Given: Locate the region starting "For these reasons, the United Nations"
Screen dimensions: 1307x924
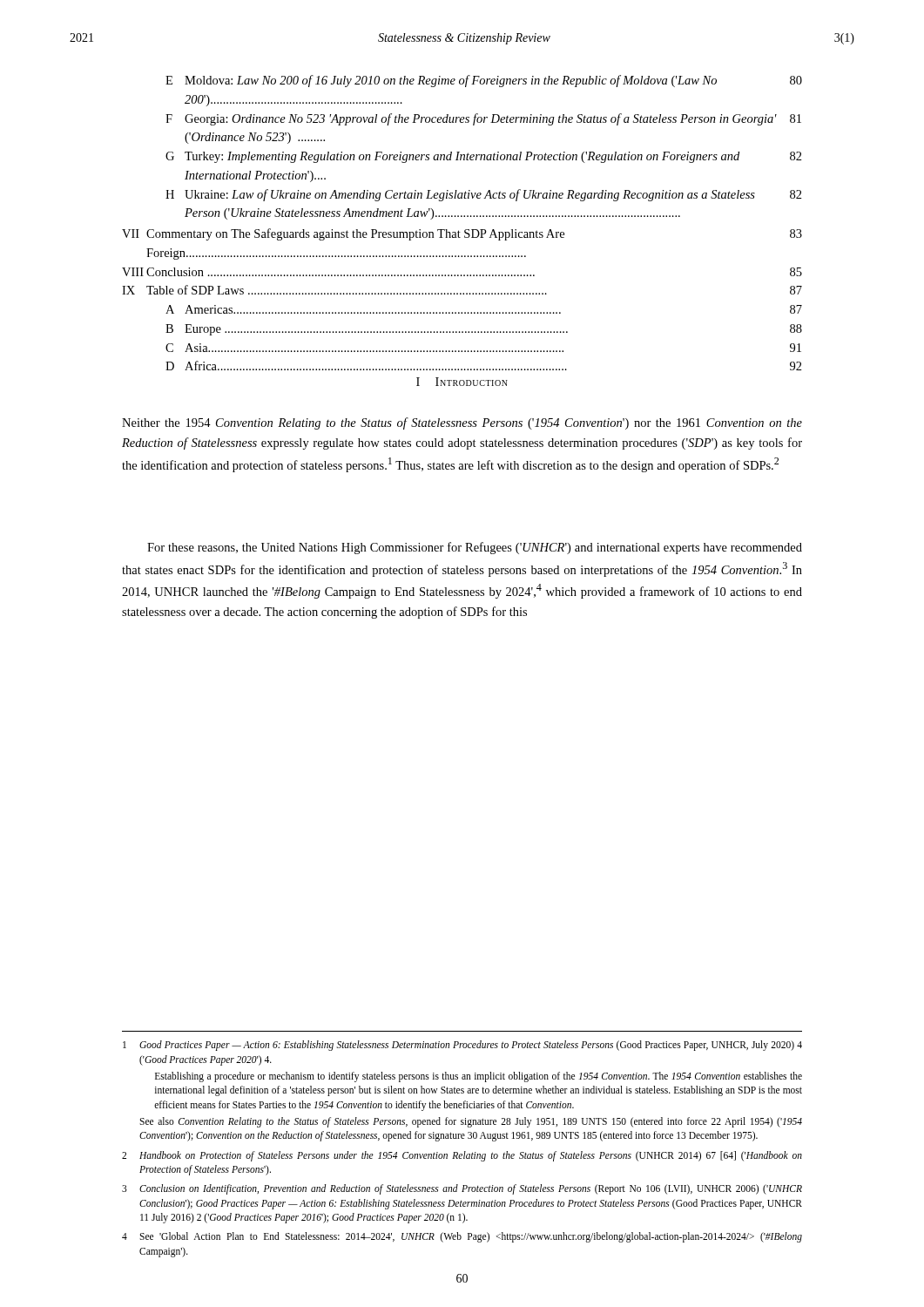Looking at the screenshot, I should pyautogui.click(x=462, y=580).
